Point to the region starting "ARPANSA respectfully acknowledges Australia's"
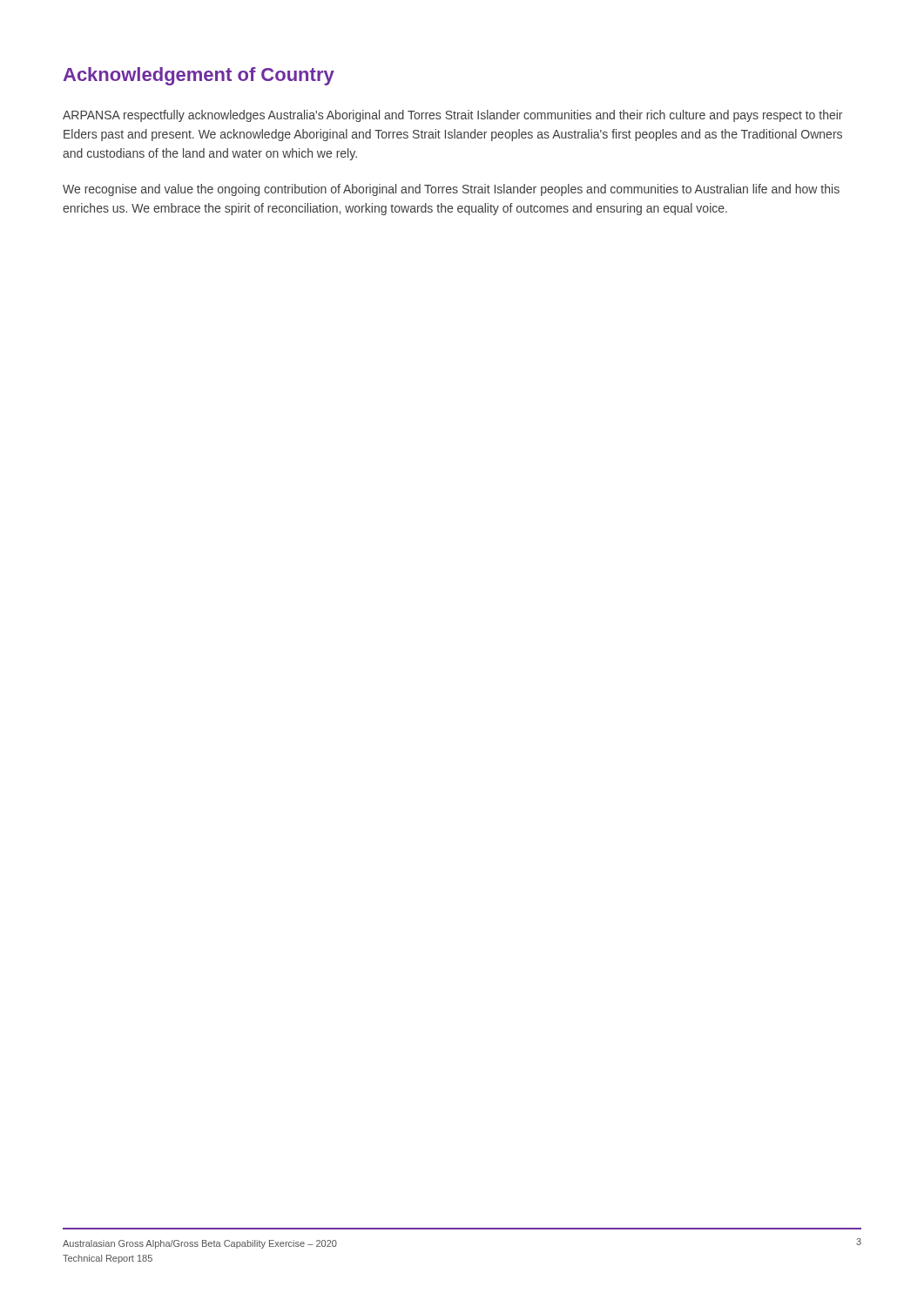 (453, 134)
